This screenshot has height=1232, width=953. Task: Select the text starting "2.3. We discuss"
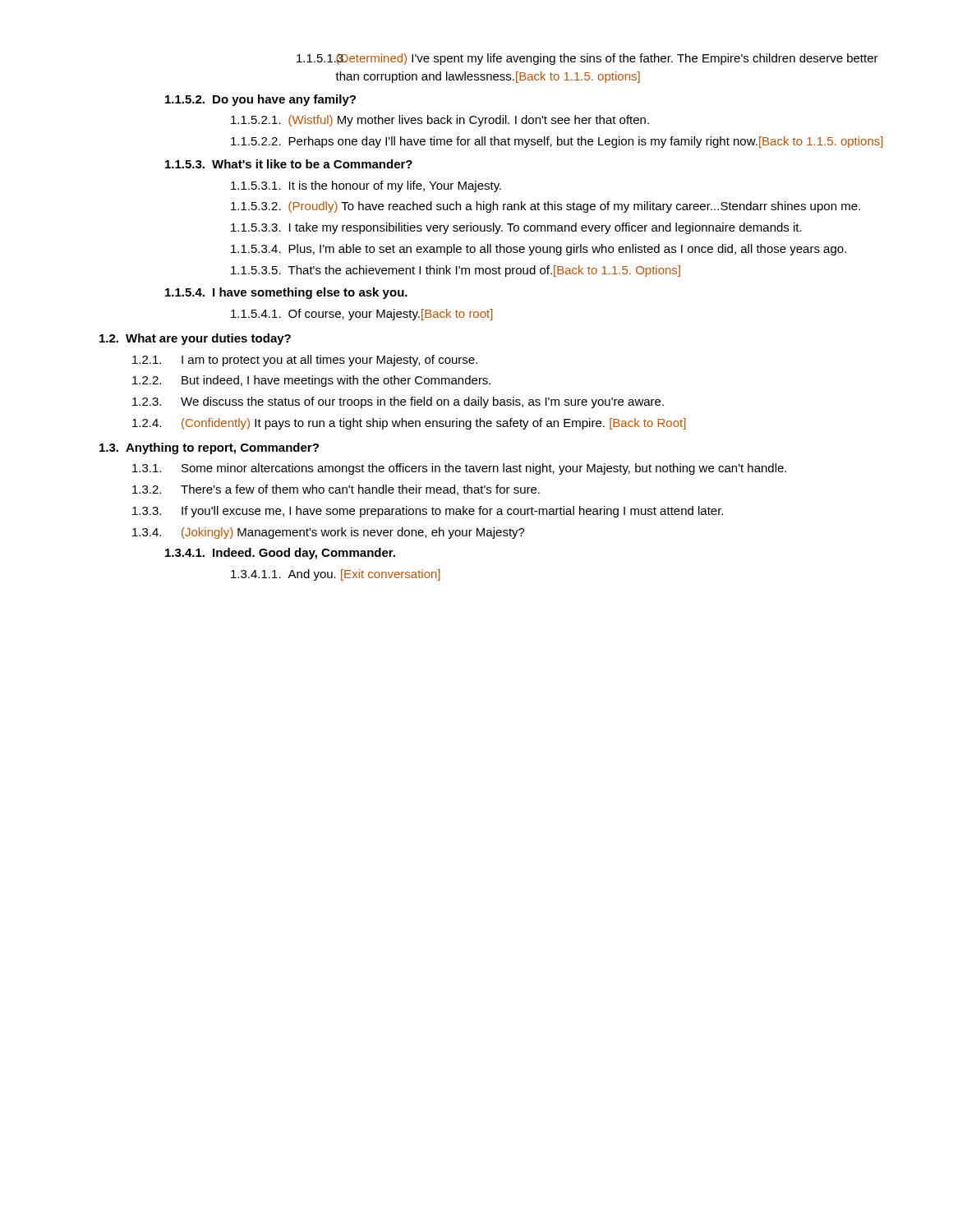398,402
